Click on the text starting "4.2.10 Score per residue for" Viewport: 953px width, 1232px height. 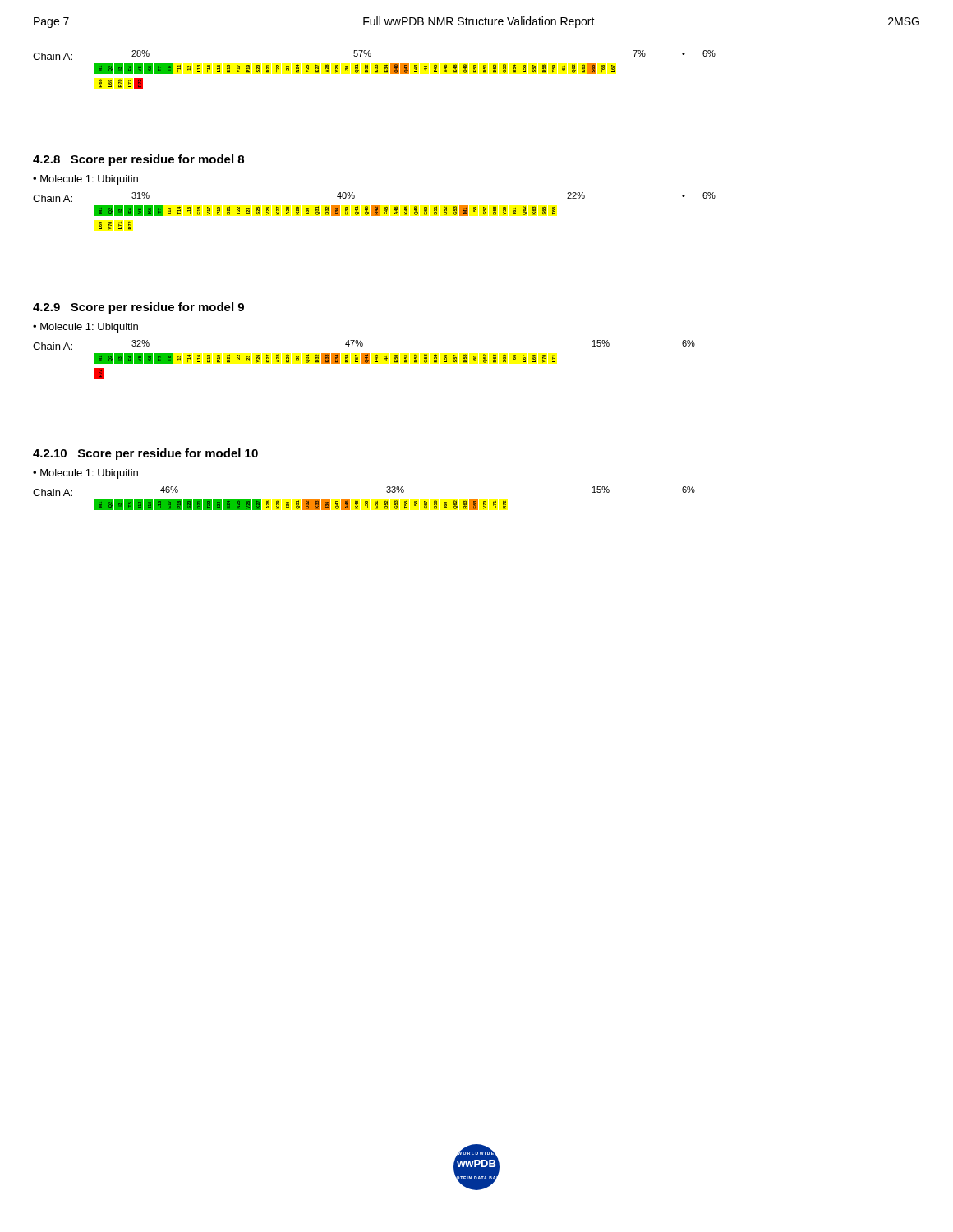[146, 453]
